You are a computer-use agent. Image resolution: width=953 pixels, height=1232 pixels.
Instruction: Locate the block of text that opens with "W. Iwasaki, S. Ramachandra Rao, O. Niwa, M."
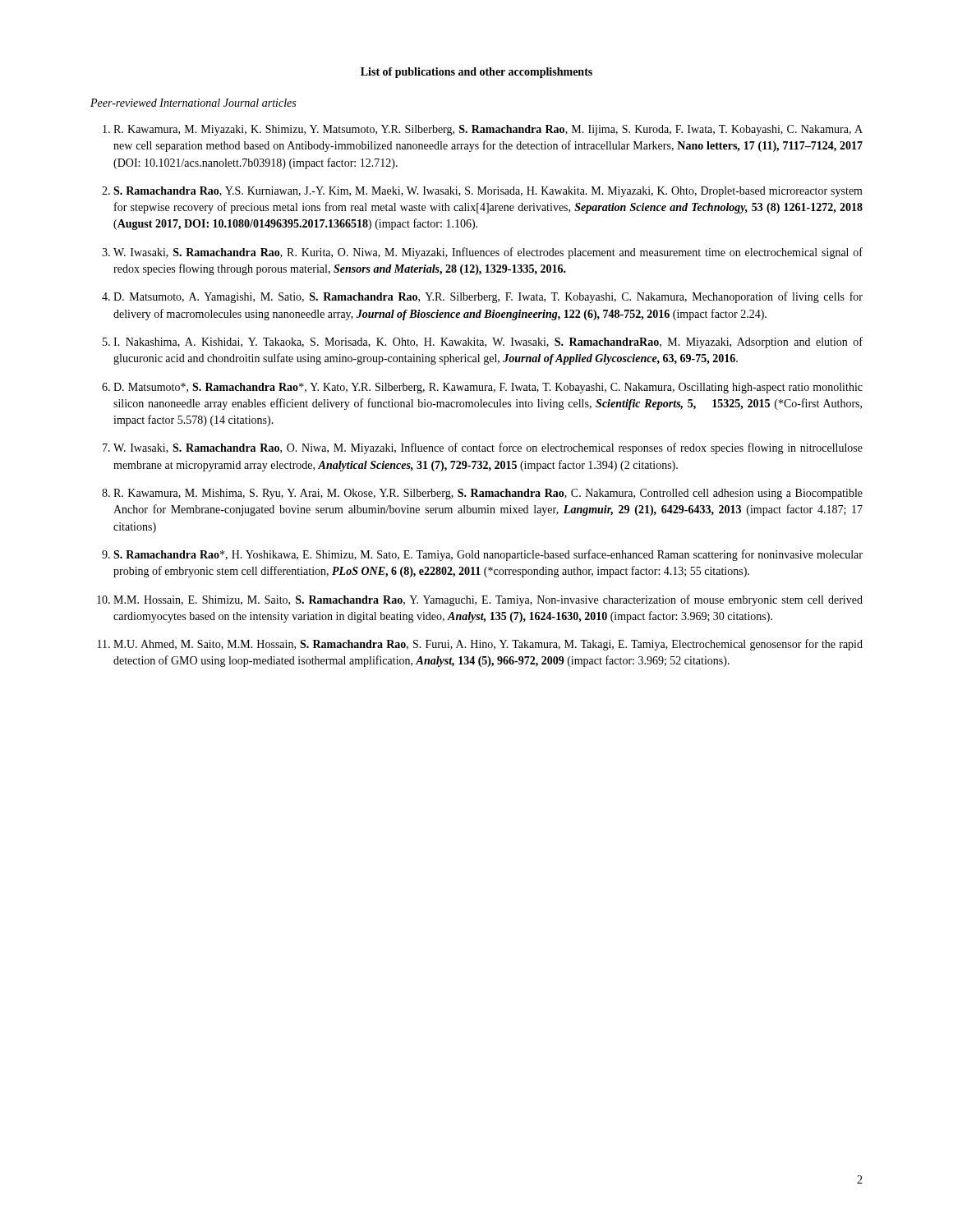(488, 457)
